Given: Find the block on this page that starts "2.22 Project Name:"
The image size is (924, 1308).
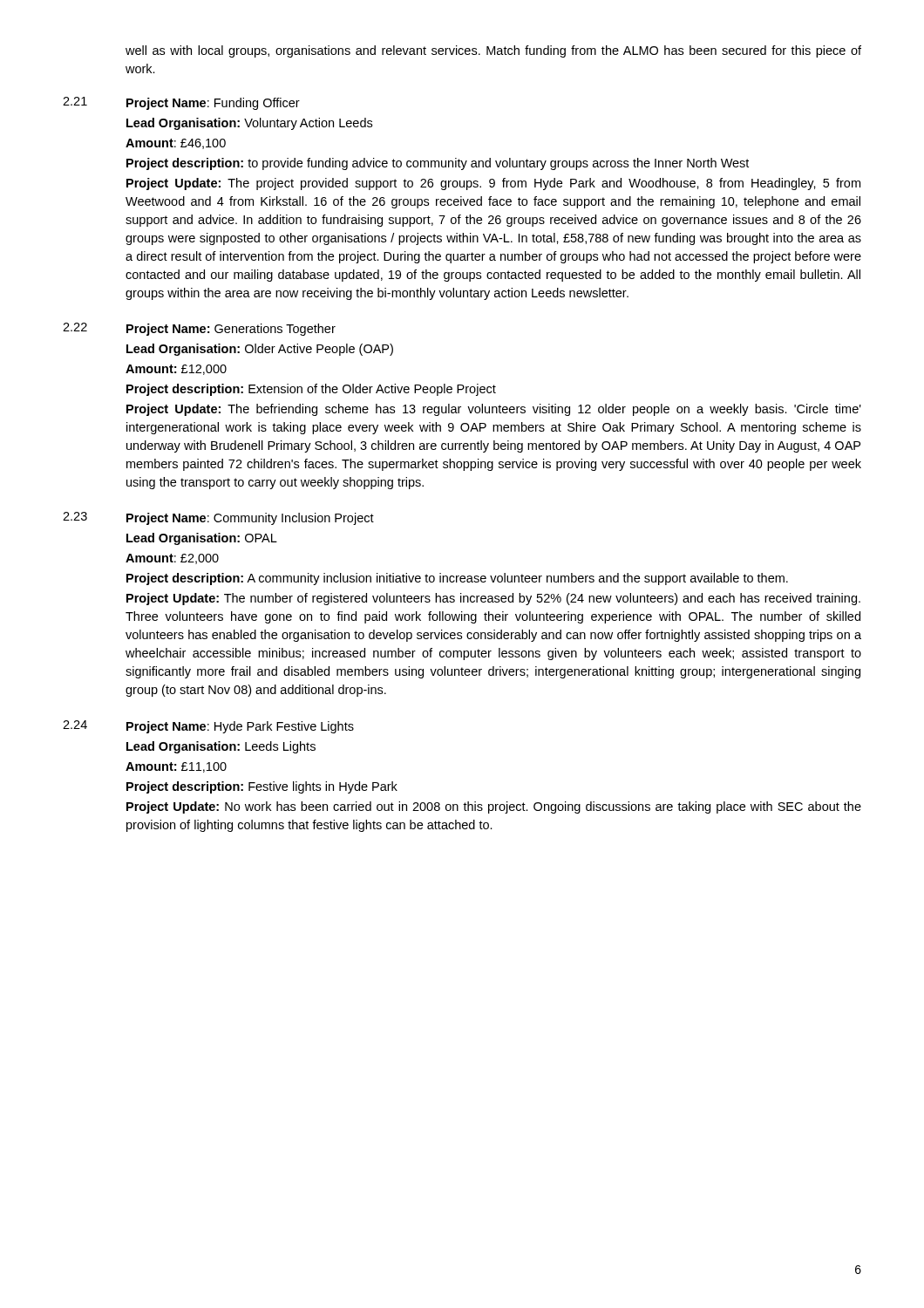Looking at the screenshot, I should [462, 407].
